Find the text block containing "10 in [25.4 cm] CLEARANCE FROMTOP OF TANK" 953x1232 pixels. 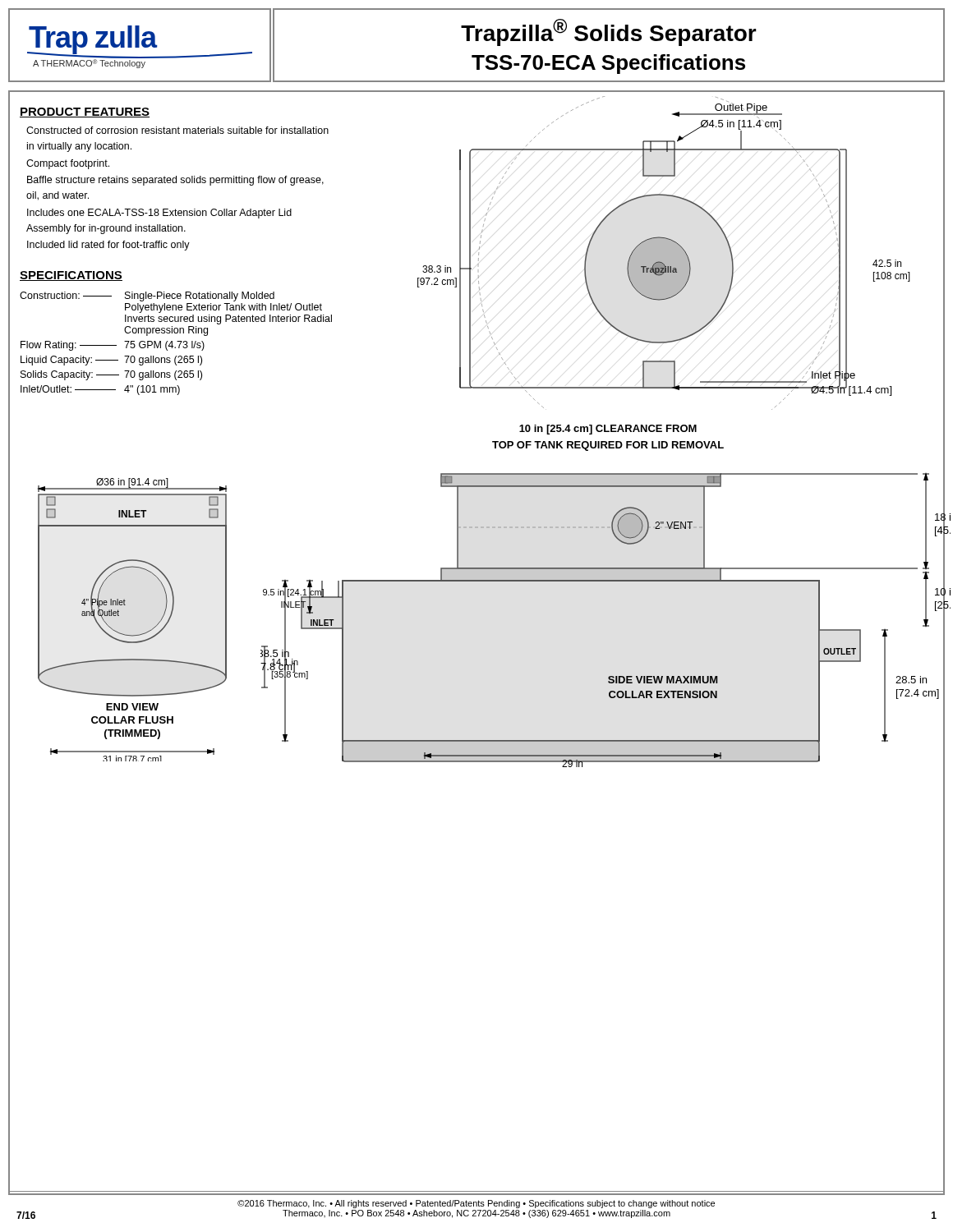tap(608, 436)
